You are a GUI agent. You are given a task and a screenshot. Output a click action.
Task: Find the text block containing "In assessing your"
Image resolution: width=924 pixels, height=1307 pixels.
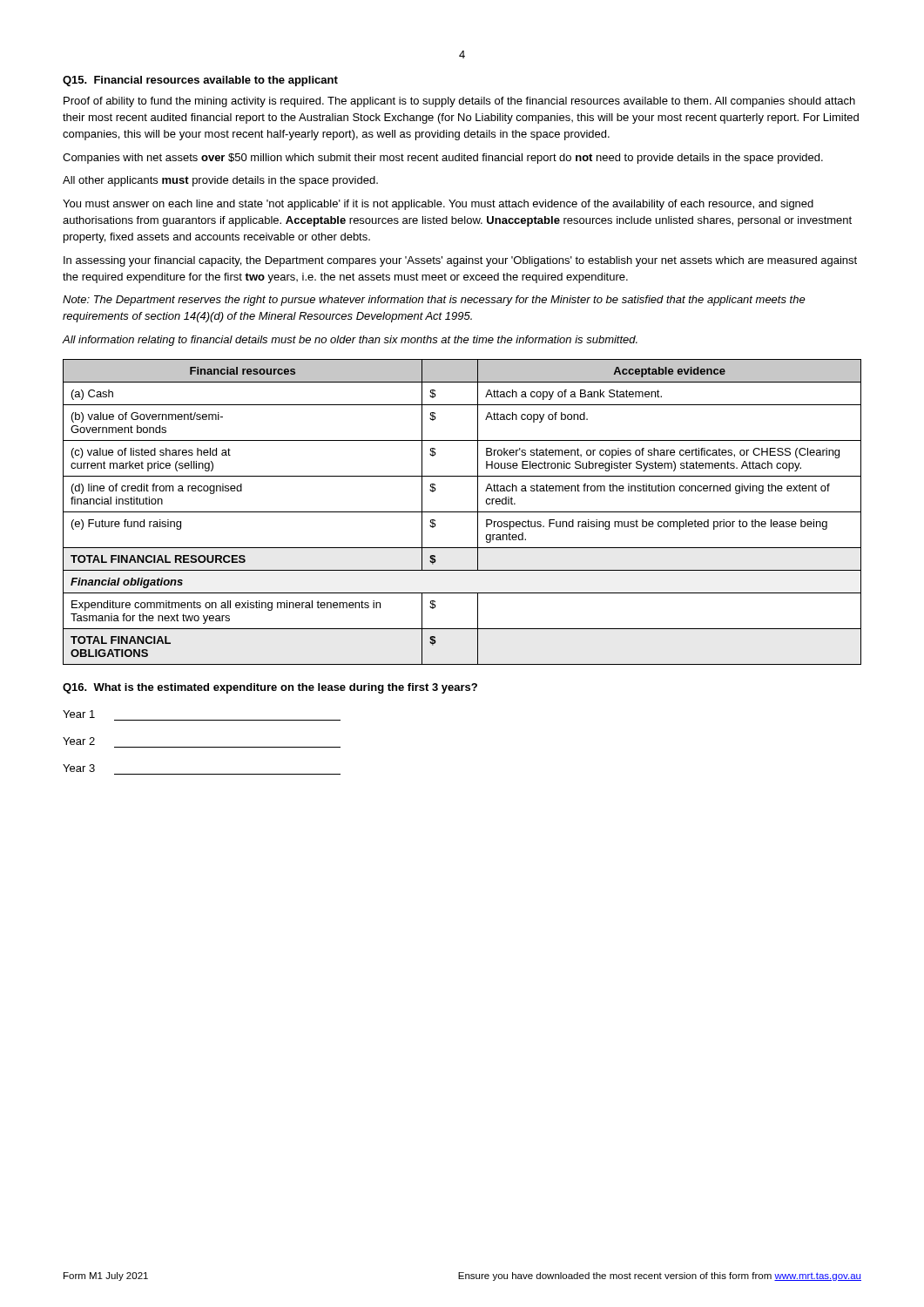(x=460, y=268)
